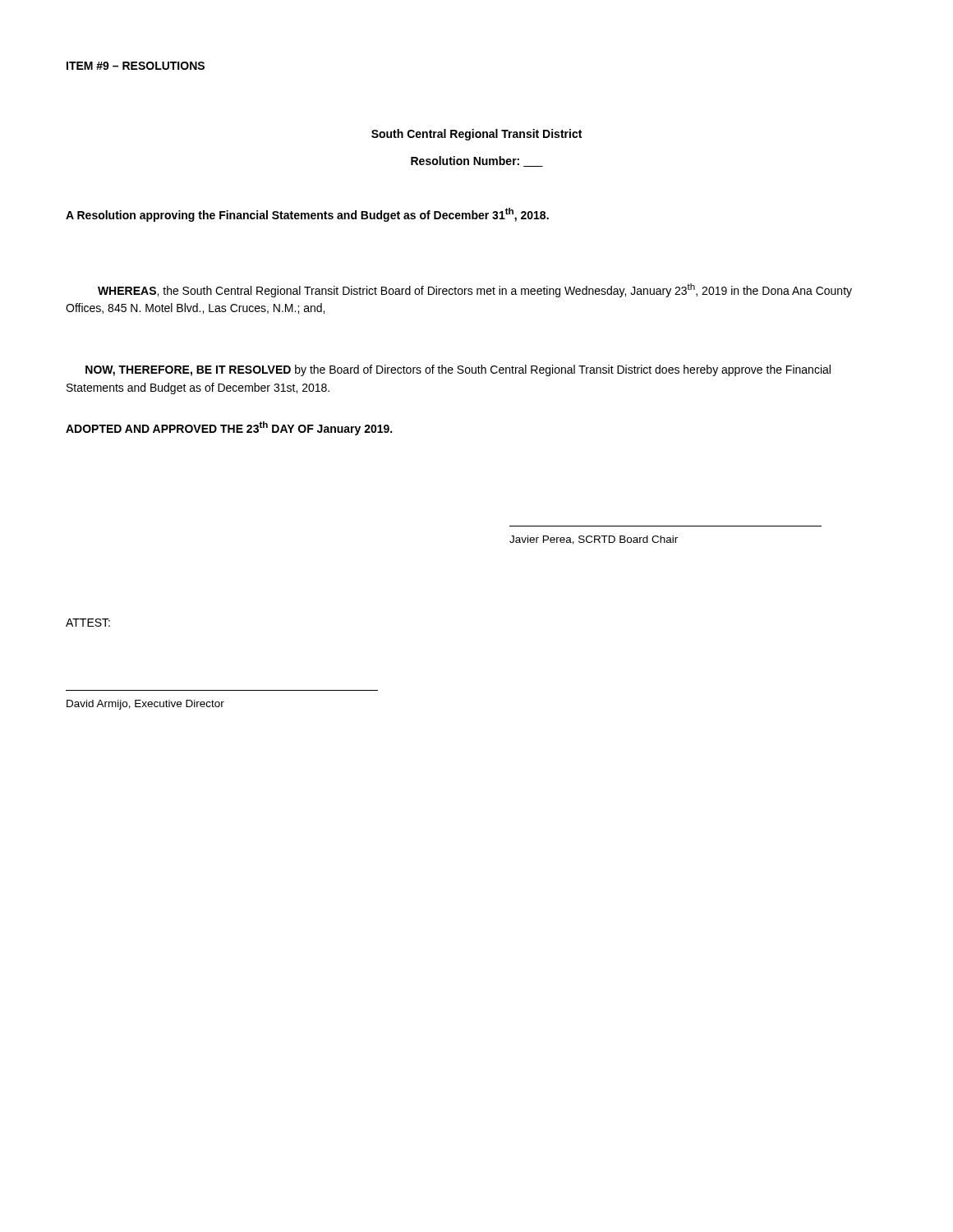Click on the passage starting "WHEREAS, the South"
This screenshot has height=1232, width=953.
[459, 298]
